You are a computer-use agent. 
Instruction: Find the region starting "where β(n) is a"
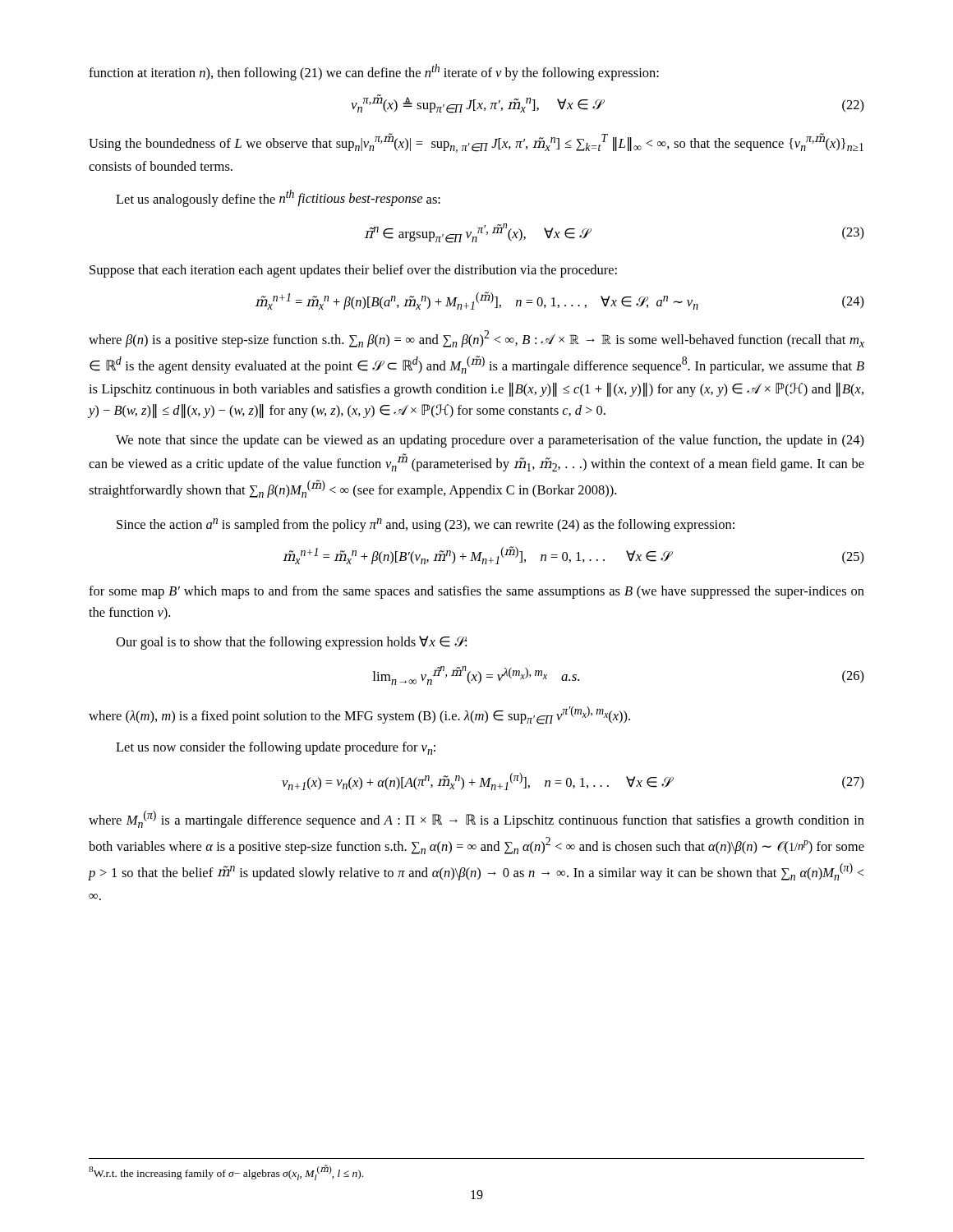pos(476,373)
